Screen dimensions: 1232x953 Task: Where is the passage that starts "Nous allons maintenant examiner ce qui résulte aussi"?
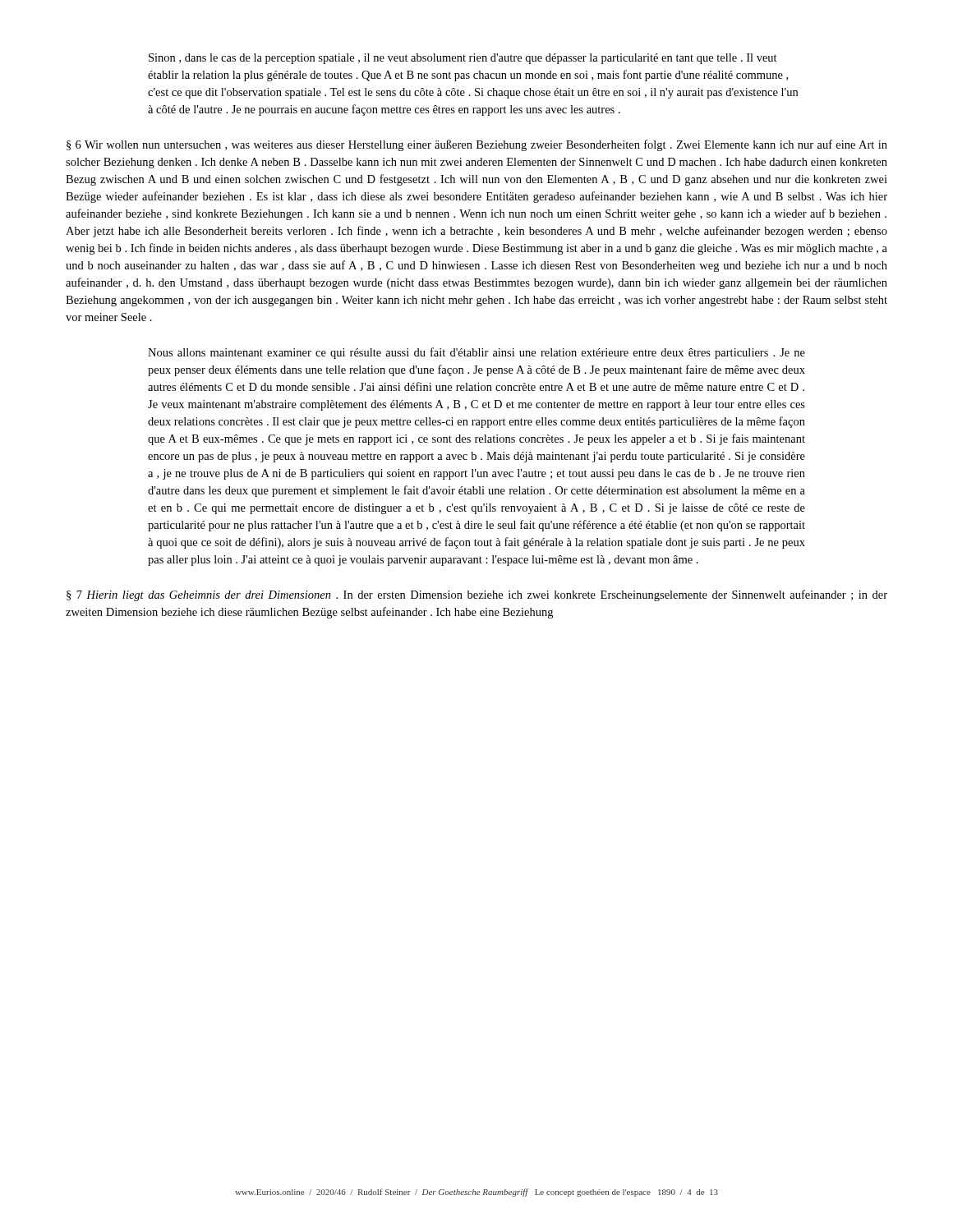[476, 456]
